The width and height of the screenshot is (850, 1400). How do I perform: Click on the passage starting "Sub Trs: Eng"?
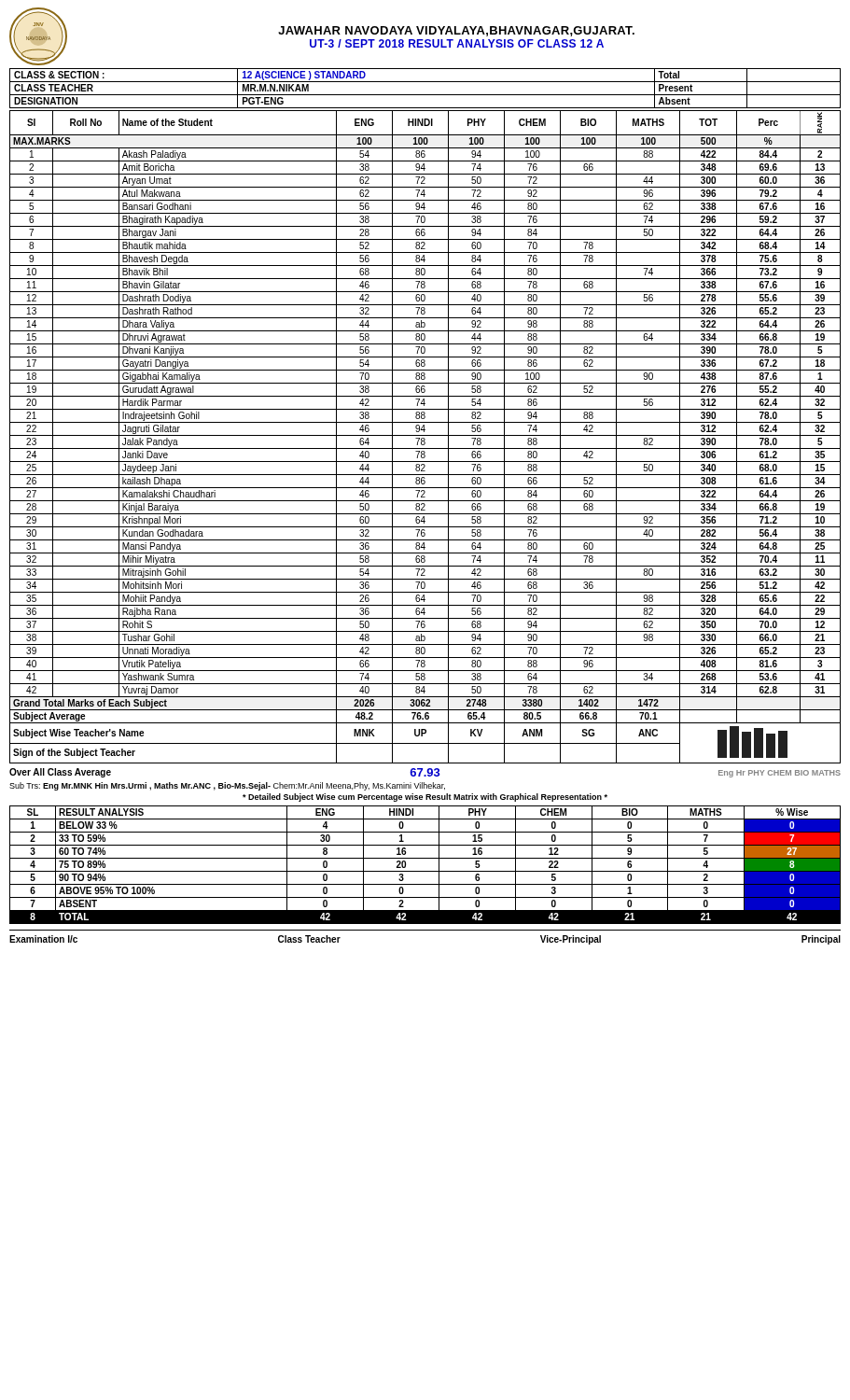click(228, 786)
